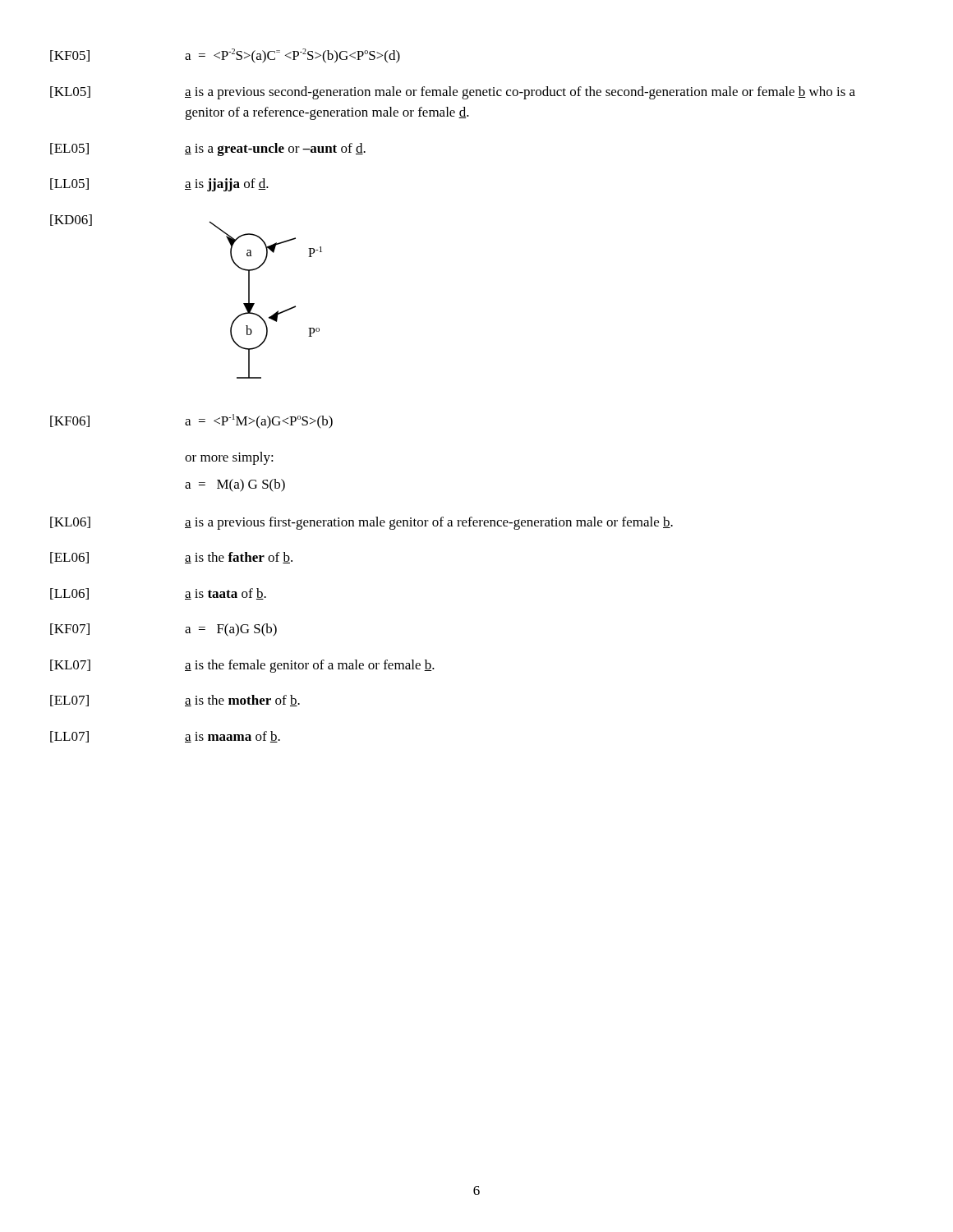Locate the list item that reads "[LL06] a is taata of b."

[65, 593]
